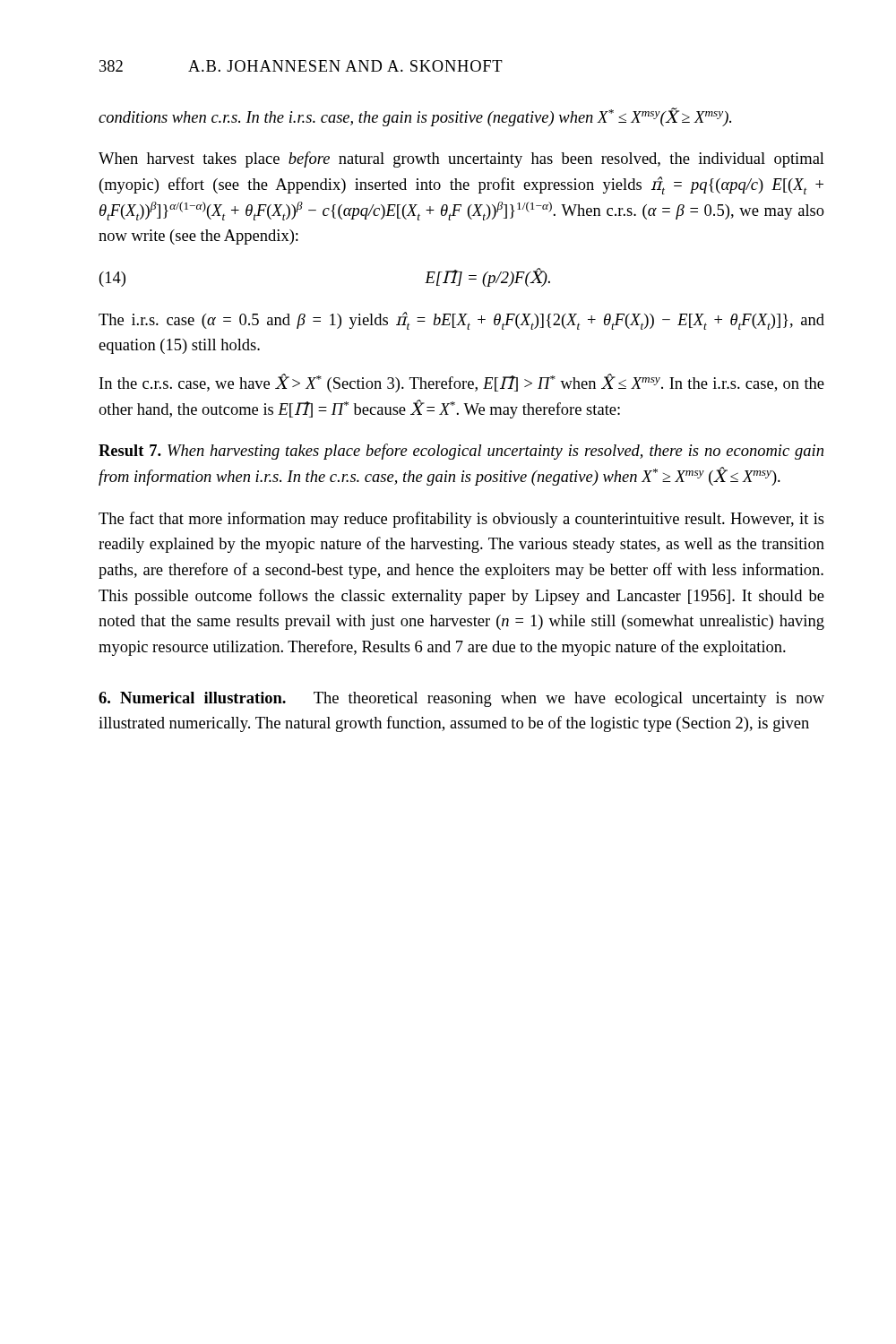This screenshot has height=1344, width=896.
Task: Navigate to the passage starting "Result 7. When harvesting takes place before ecological"
Action: pyautogui.click(x=461, y=464)
